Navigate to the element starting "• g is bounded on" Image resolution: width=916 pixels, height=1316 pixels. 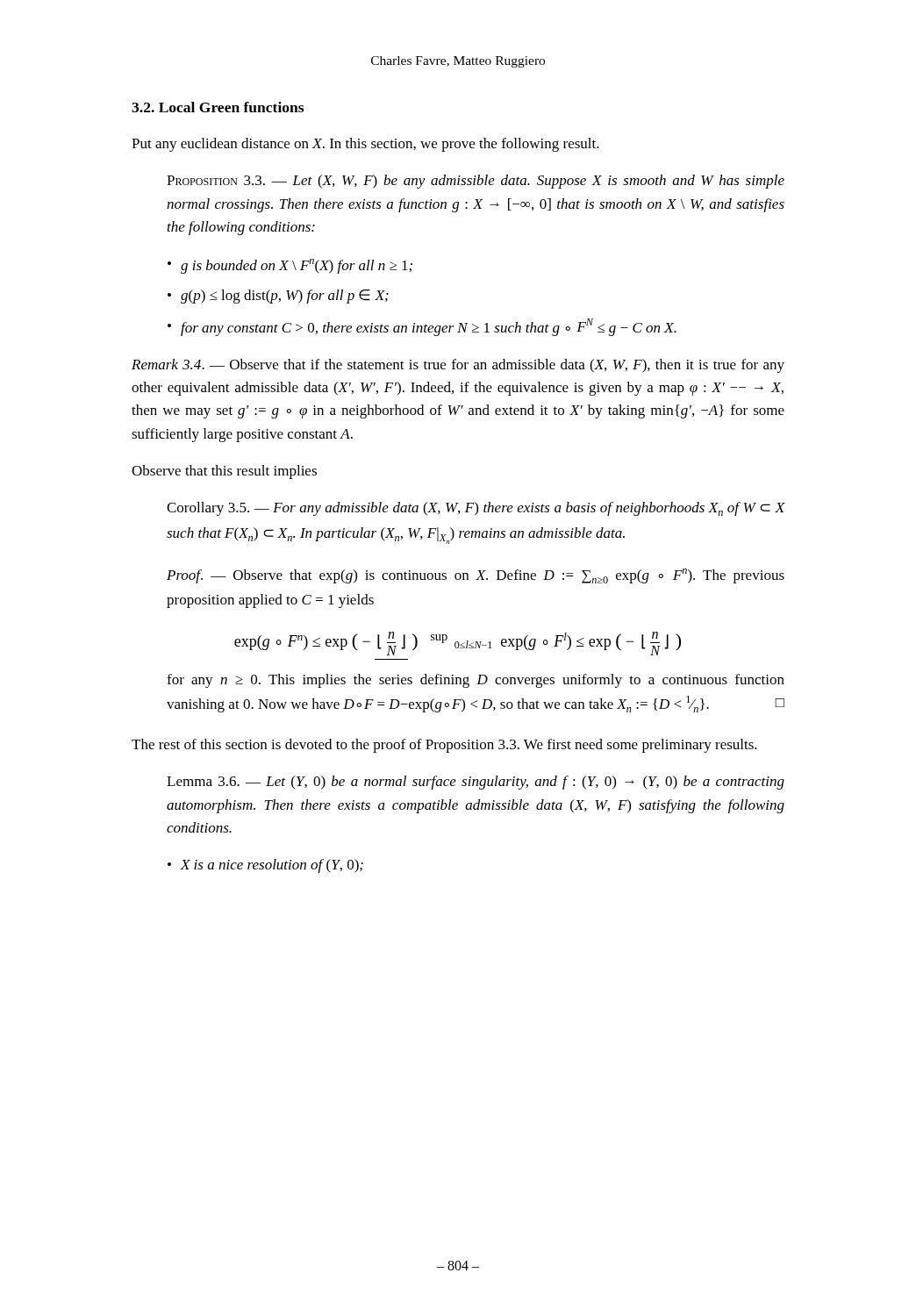tap(290, 265)
